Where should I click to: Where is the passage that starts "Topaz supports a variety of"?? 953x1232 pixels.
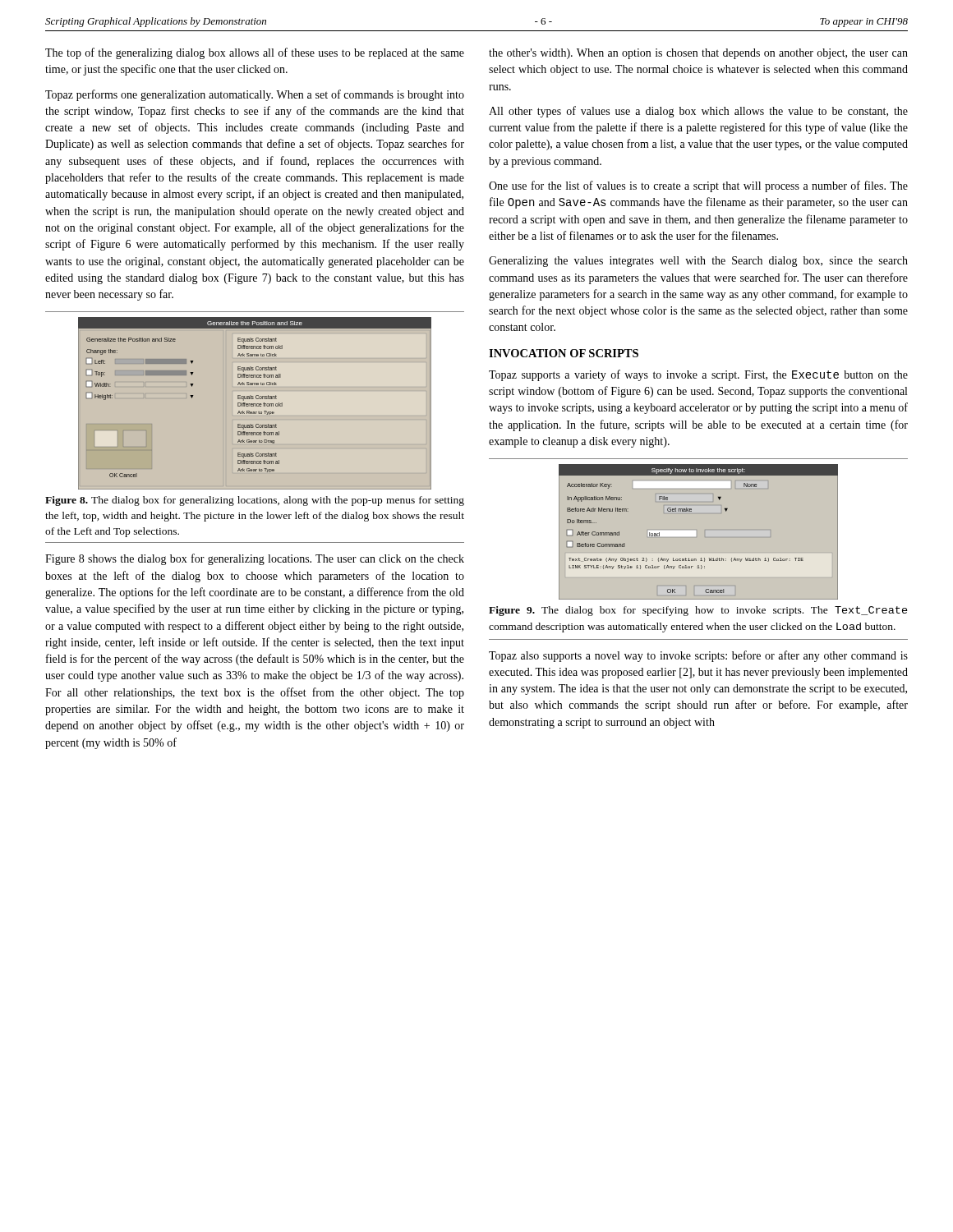(x=698, y=409)
